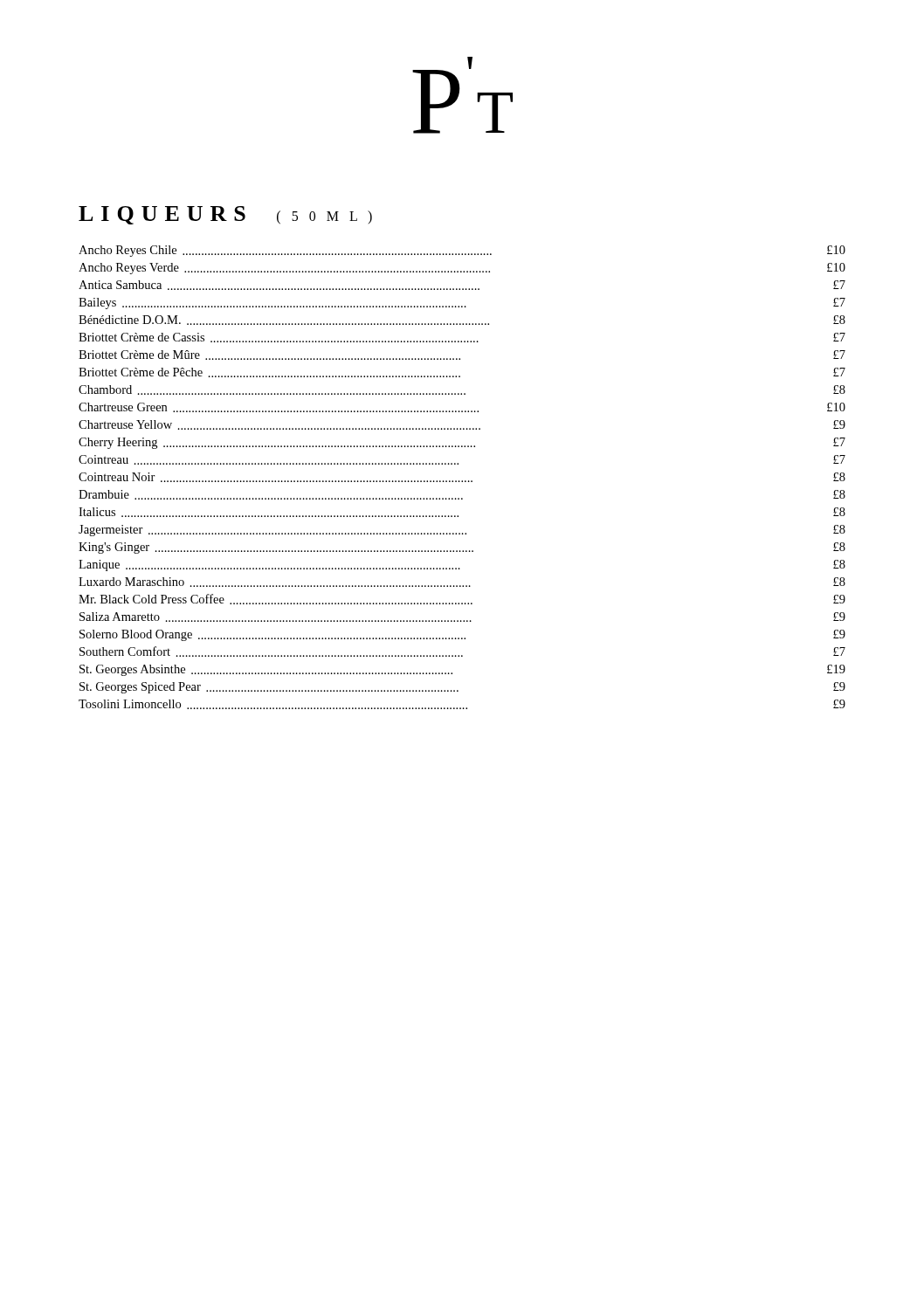The height and width of the screenshot is (1310, 924).
Task: Find the title
Action: point(462,99)
